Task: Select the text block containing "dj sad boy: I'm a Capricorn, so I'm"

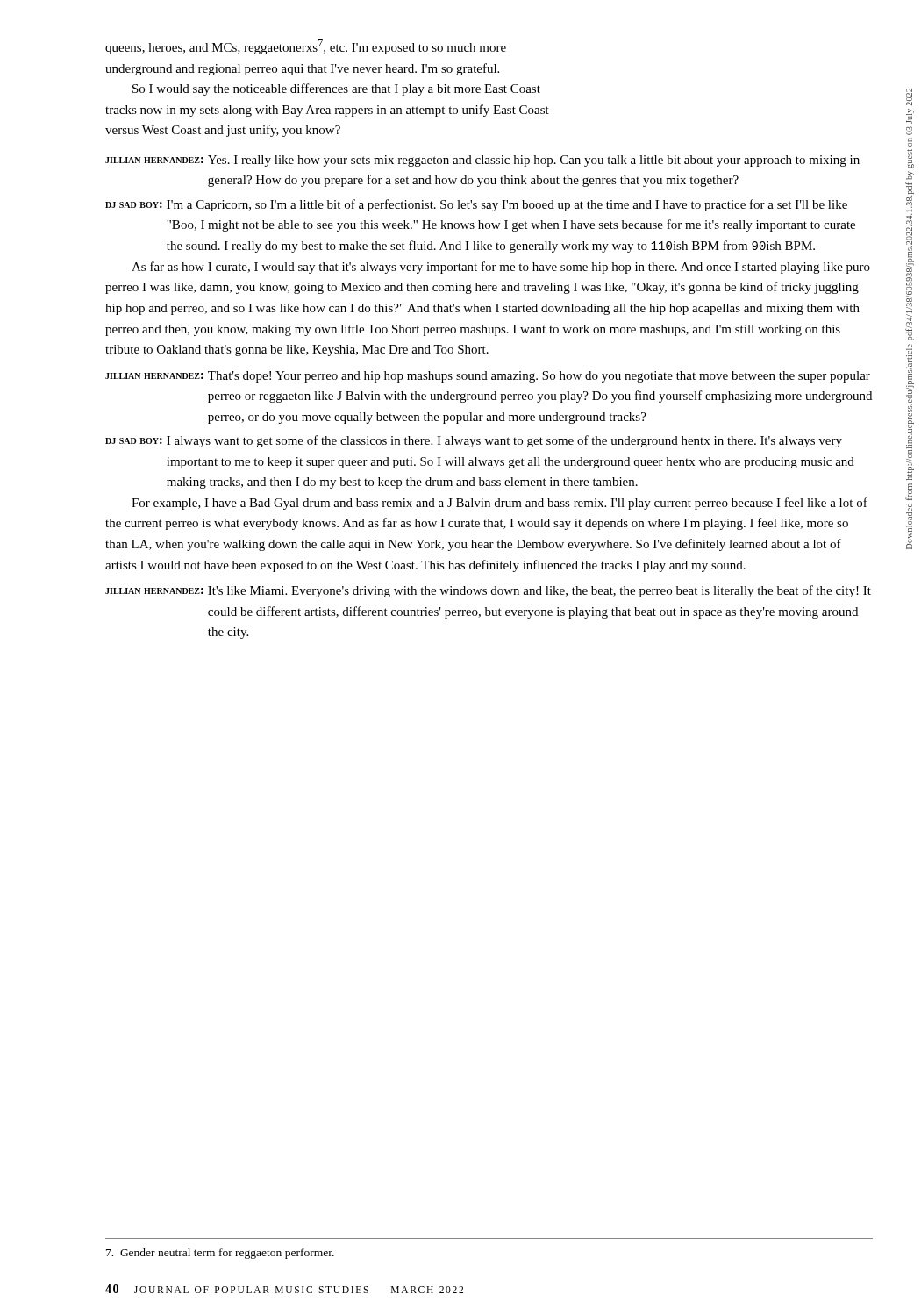Action: [x=489, y=277]
